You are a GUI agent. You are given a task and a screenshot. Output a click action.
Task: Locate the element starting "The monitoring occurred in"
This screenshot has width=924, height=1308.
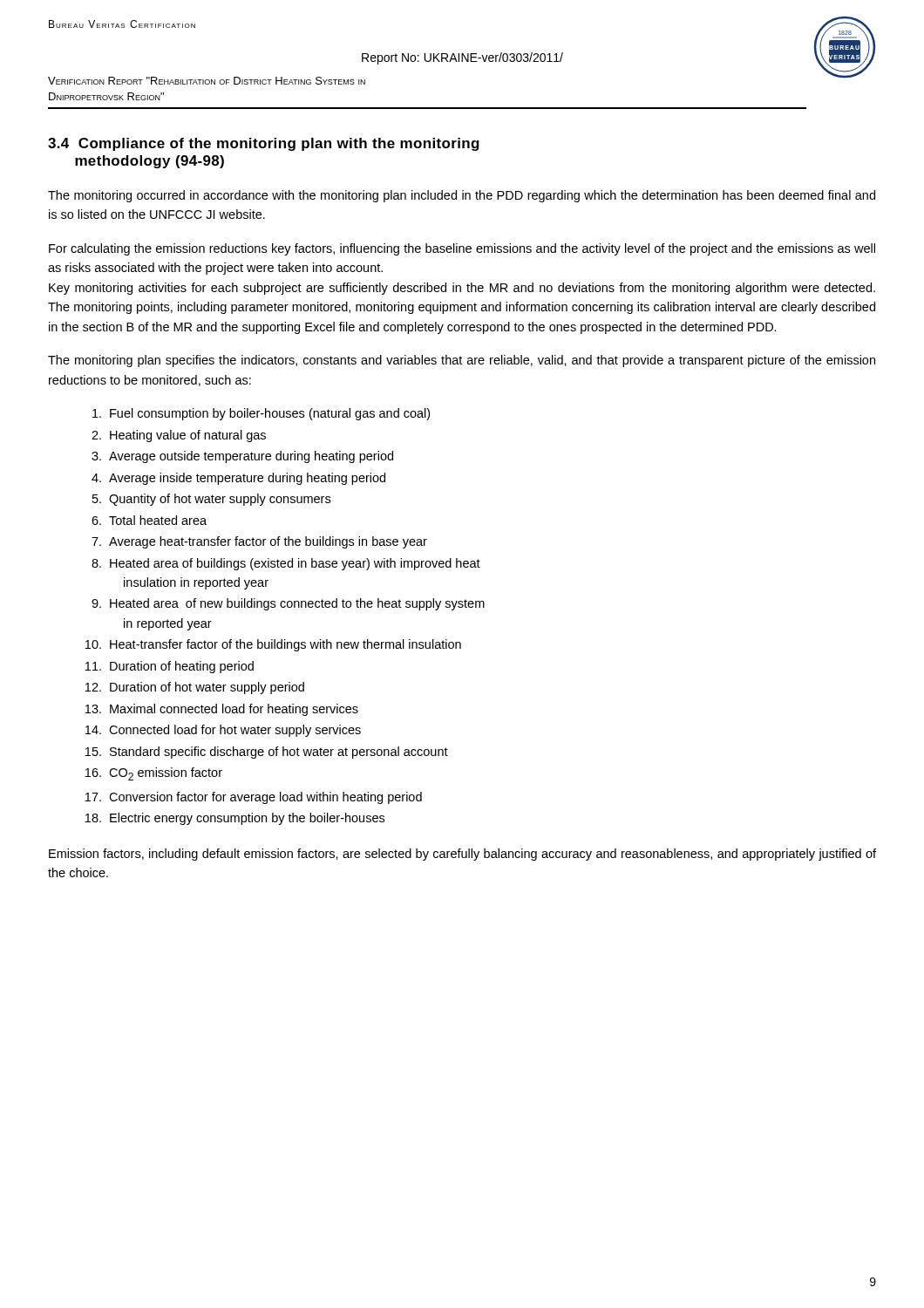coord(462,205)
